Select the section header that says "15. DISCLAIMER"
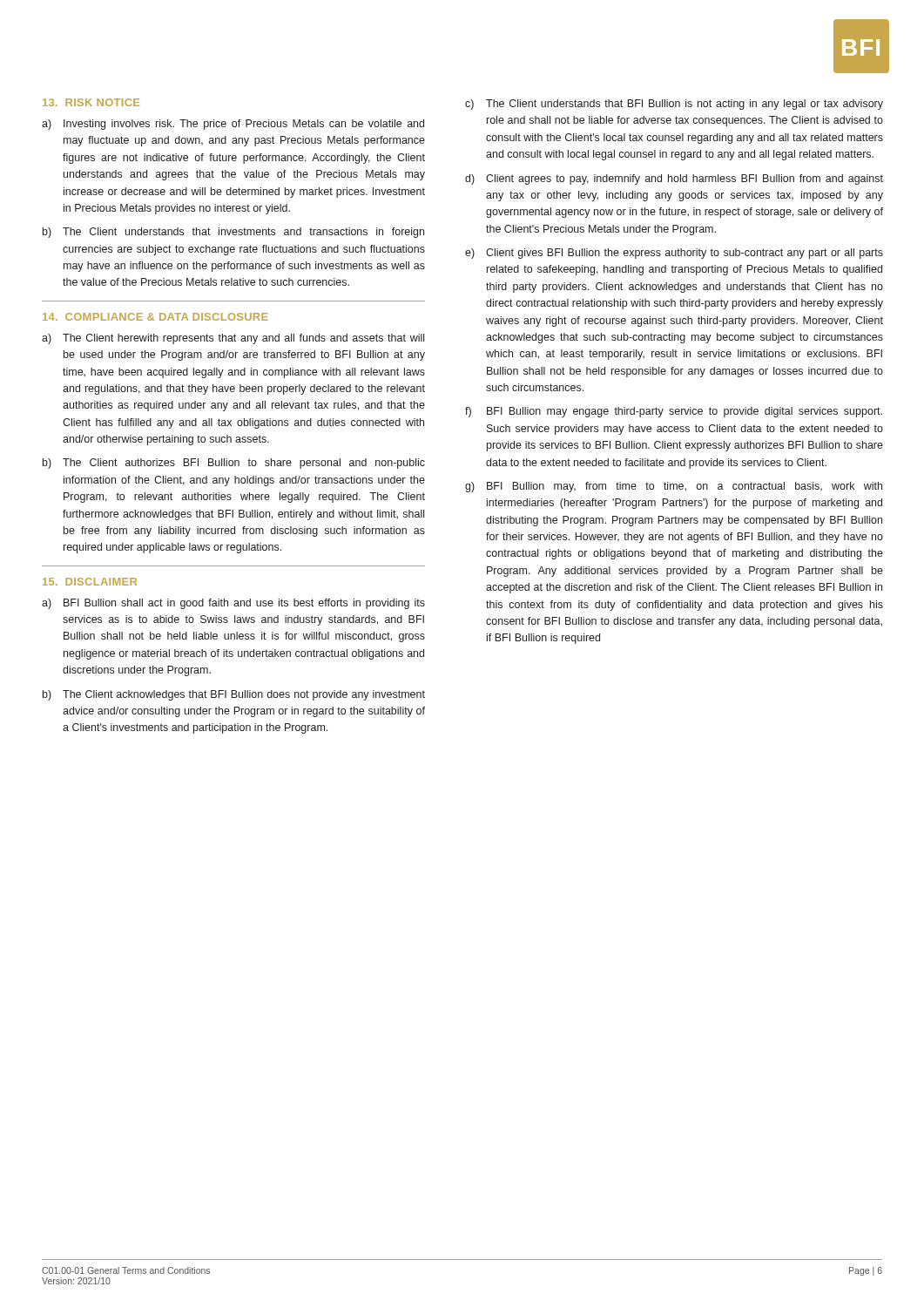Viewport: 924px width, 1307px height. click(90, 582)
